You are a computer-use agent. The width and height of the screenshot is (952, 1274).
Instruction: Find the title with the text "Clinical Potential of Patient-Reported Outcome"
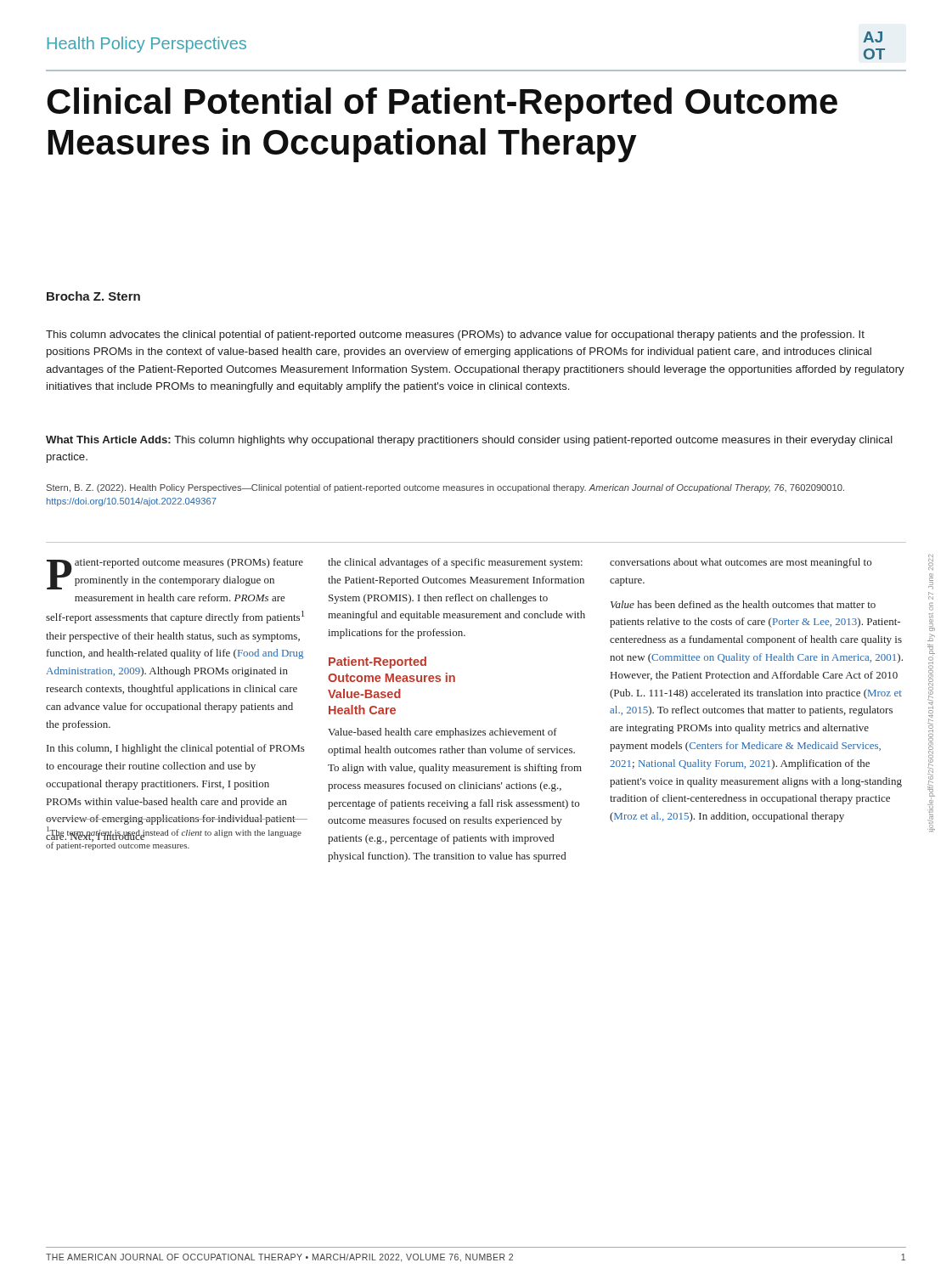click(x=442, y=122)
